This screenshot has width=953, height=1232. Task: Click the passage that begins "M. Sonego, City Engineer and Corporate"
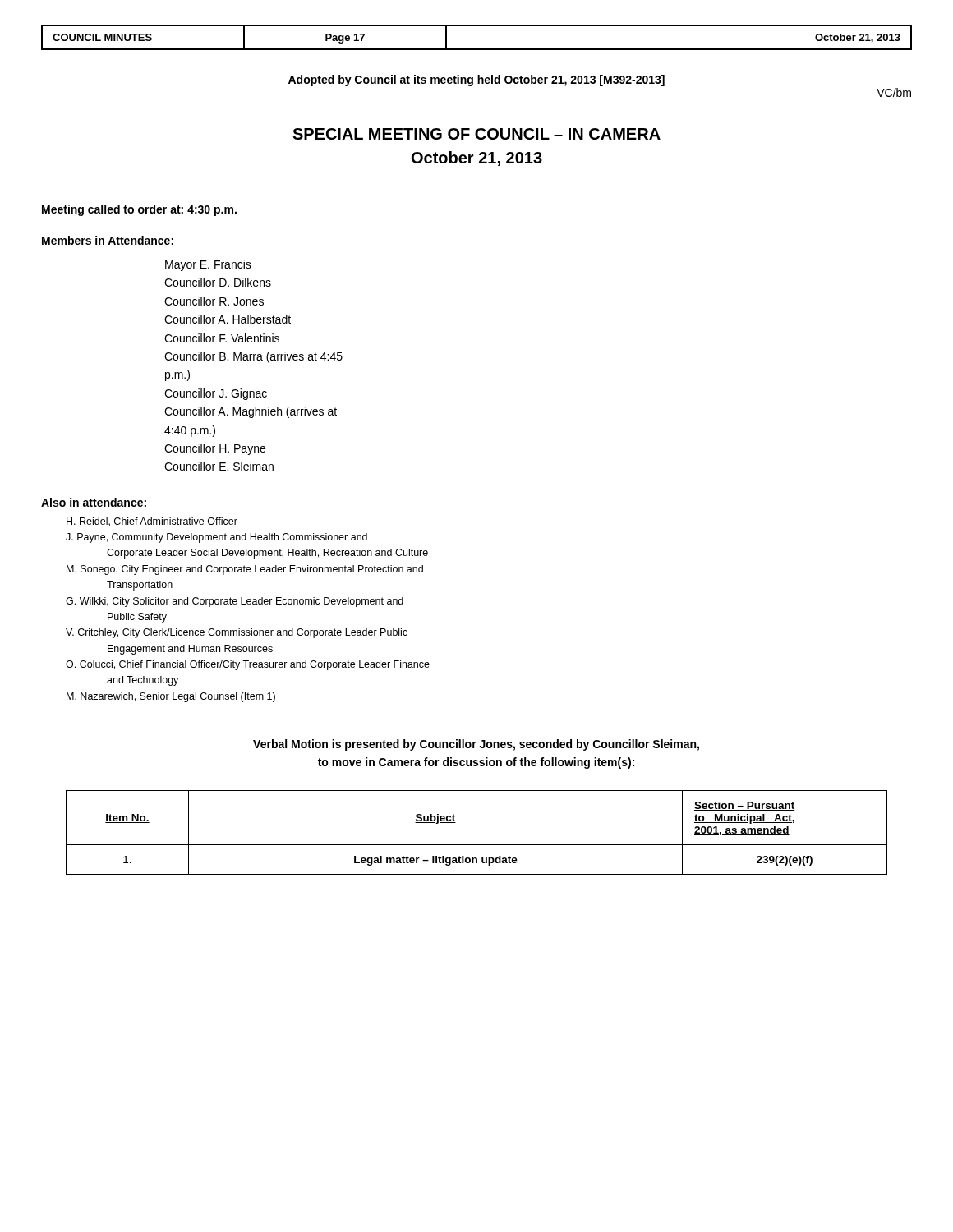(245, 578)
